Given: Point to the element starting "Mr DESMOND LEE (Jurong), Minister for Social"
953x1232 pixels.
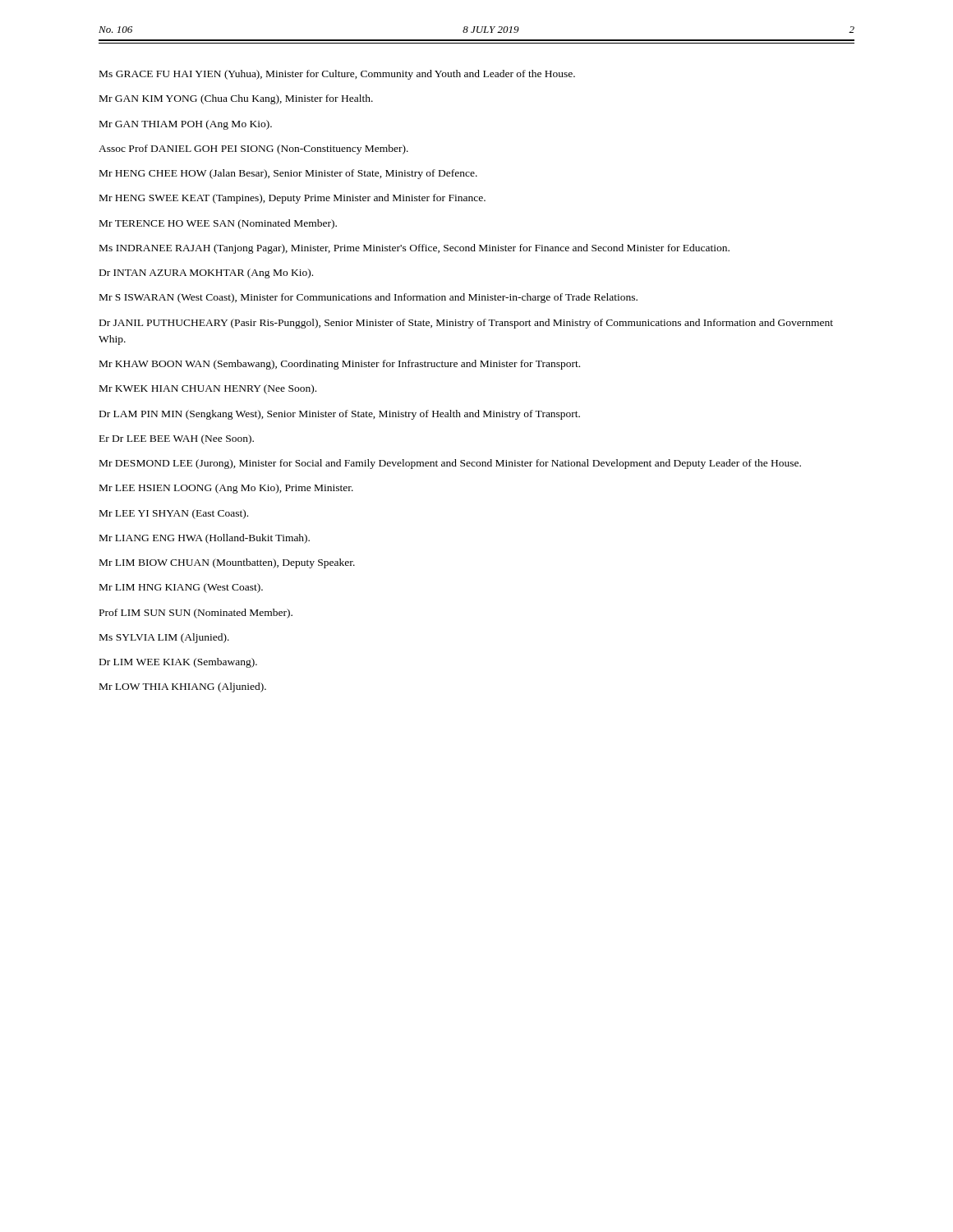Looking at the screenshot, I should pyautogui.click(x=450, y=463).
